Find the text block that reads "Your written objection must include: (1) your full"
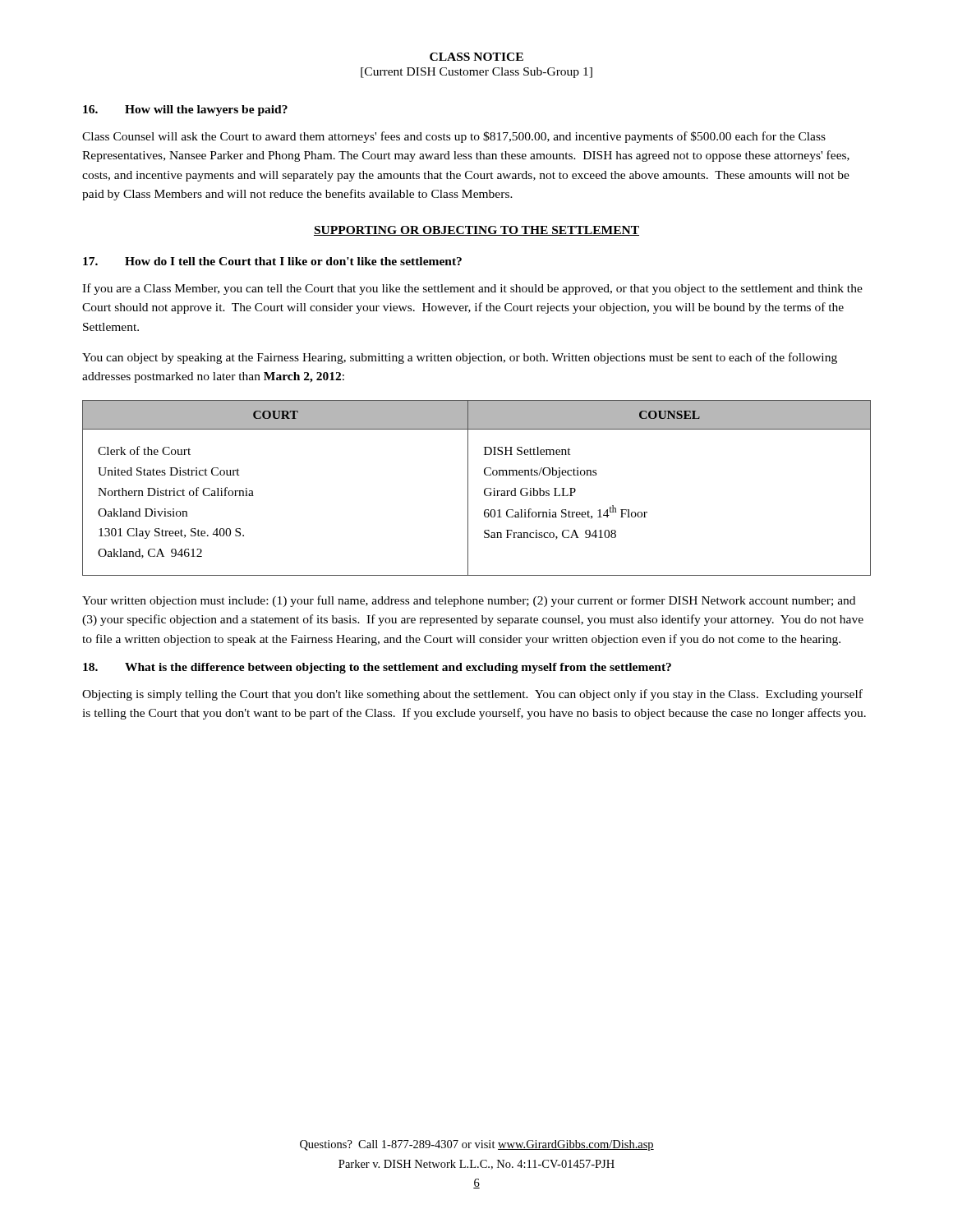 point(476,619)
